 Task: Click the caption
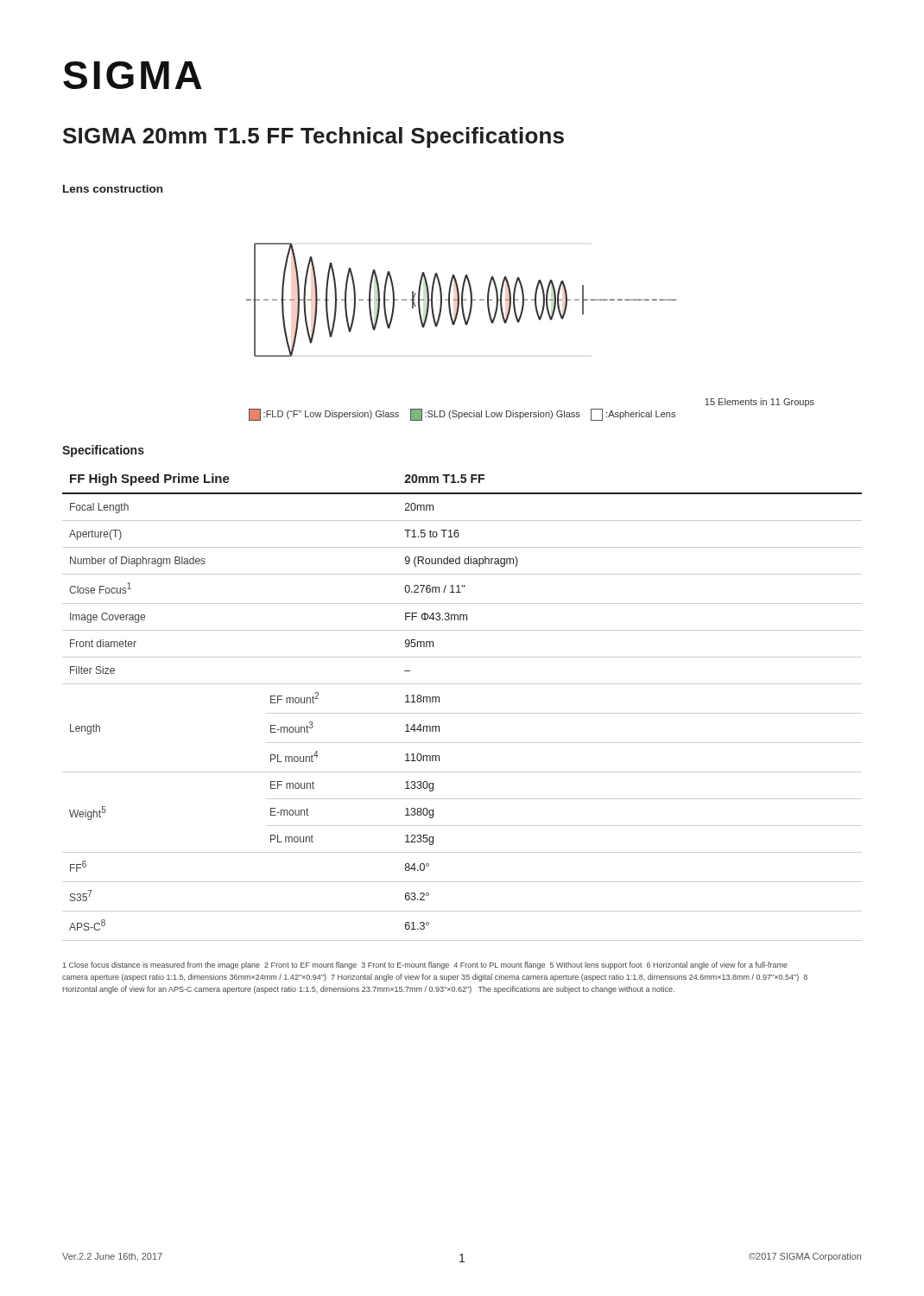[462, 409]
